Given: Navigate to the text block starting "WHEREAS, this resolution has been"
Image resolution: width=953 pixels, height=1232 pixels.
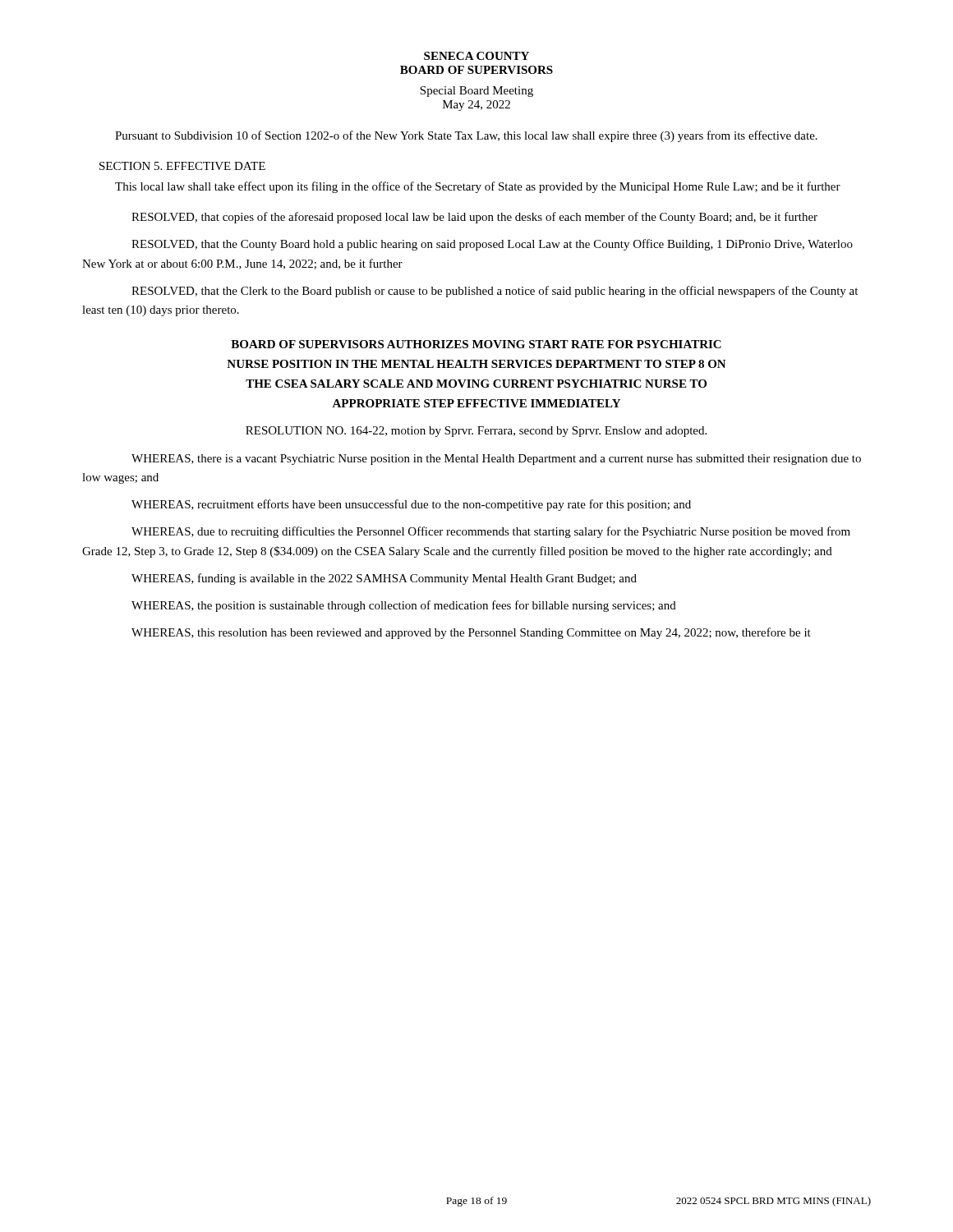Looking at the screenshot, I should (471, 633).
